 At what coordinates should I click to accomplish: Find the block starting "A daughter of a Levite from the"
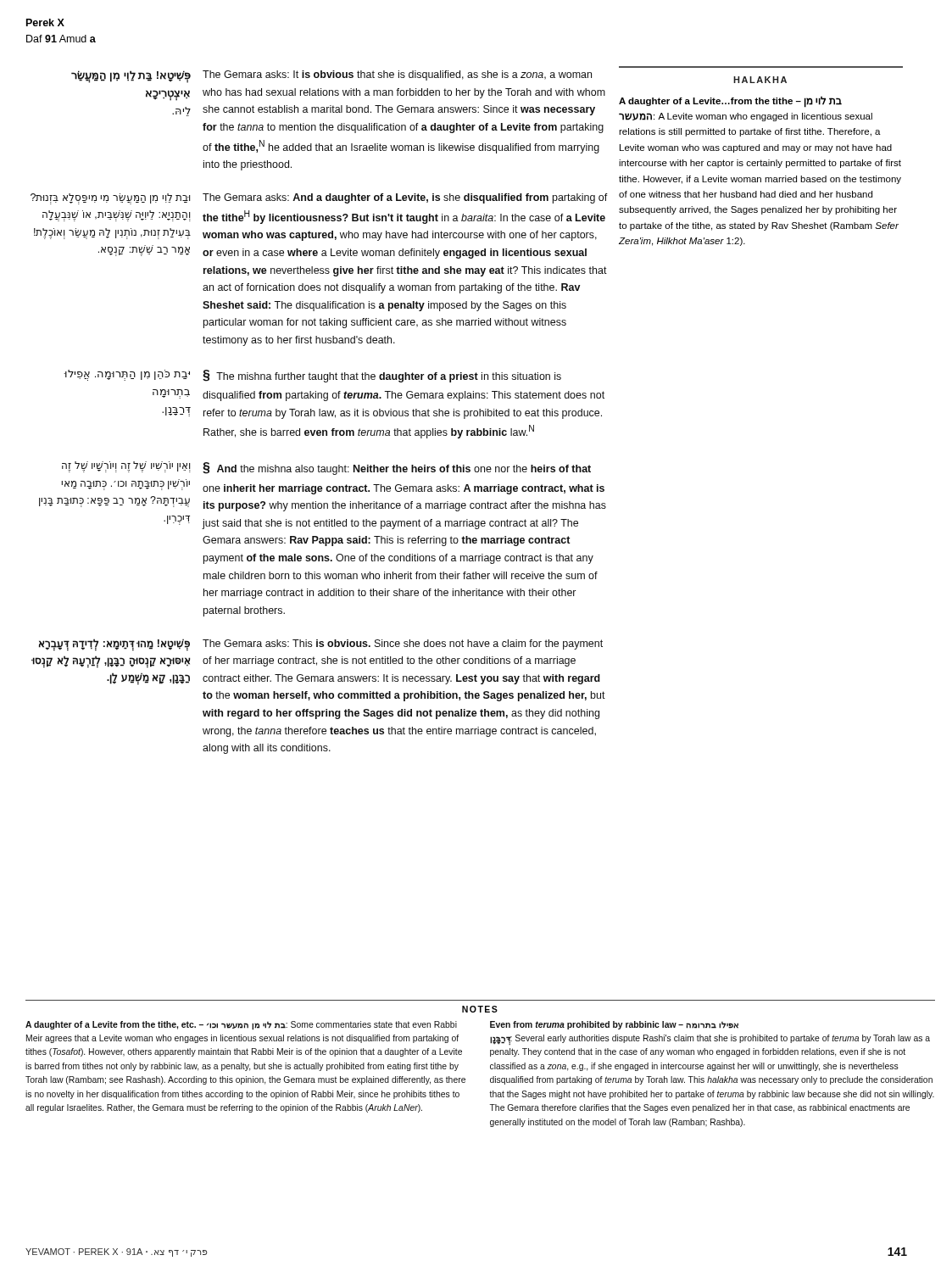[246, 1066]
